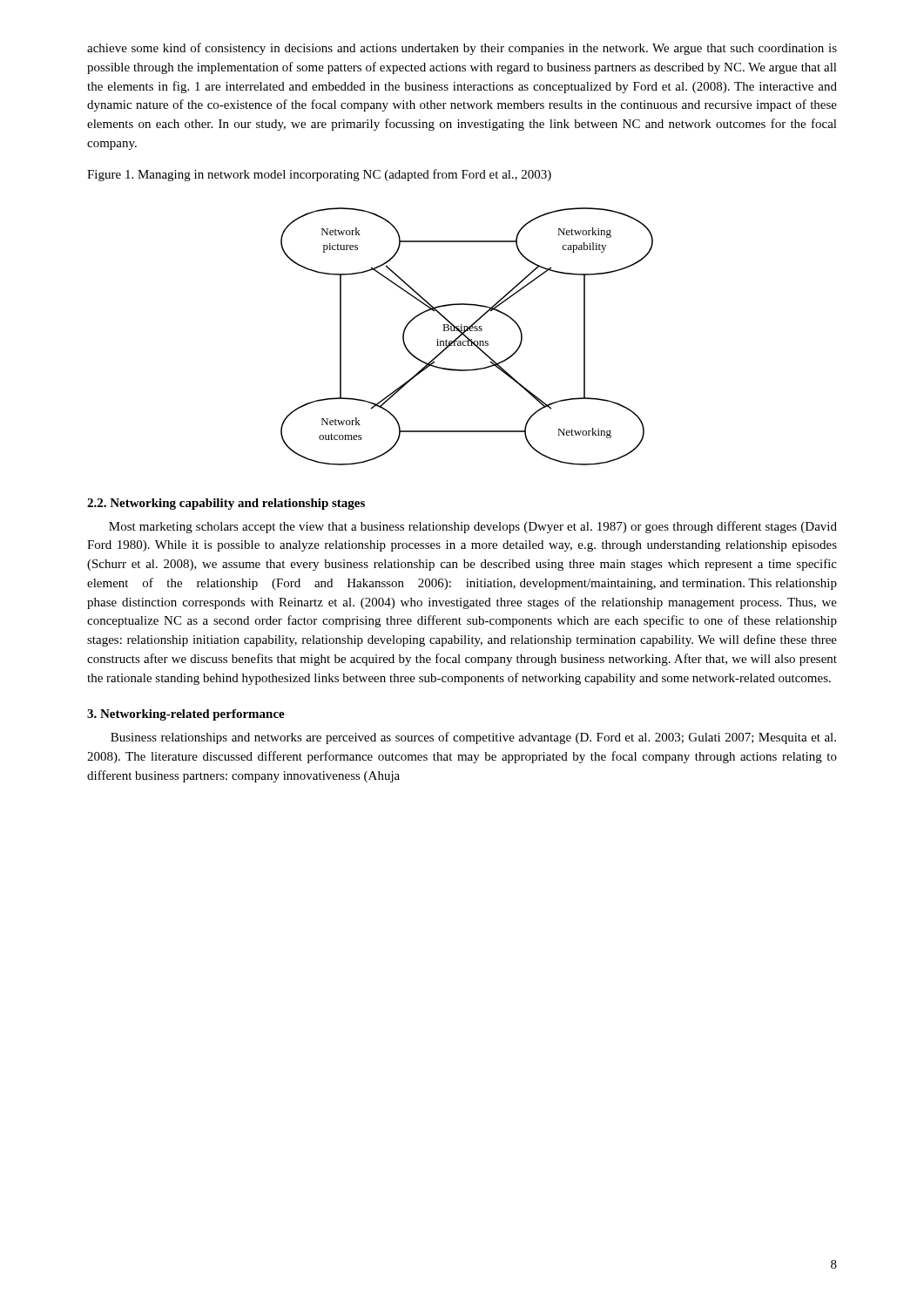Click on the block starting "3. Networking-related performance"
The image size is (924, 1307).
point(186,714)
